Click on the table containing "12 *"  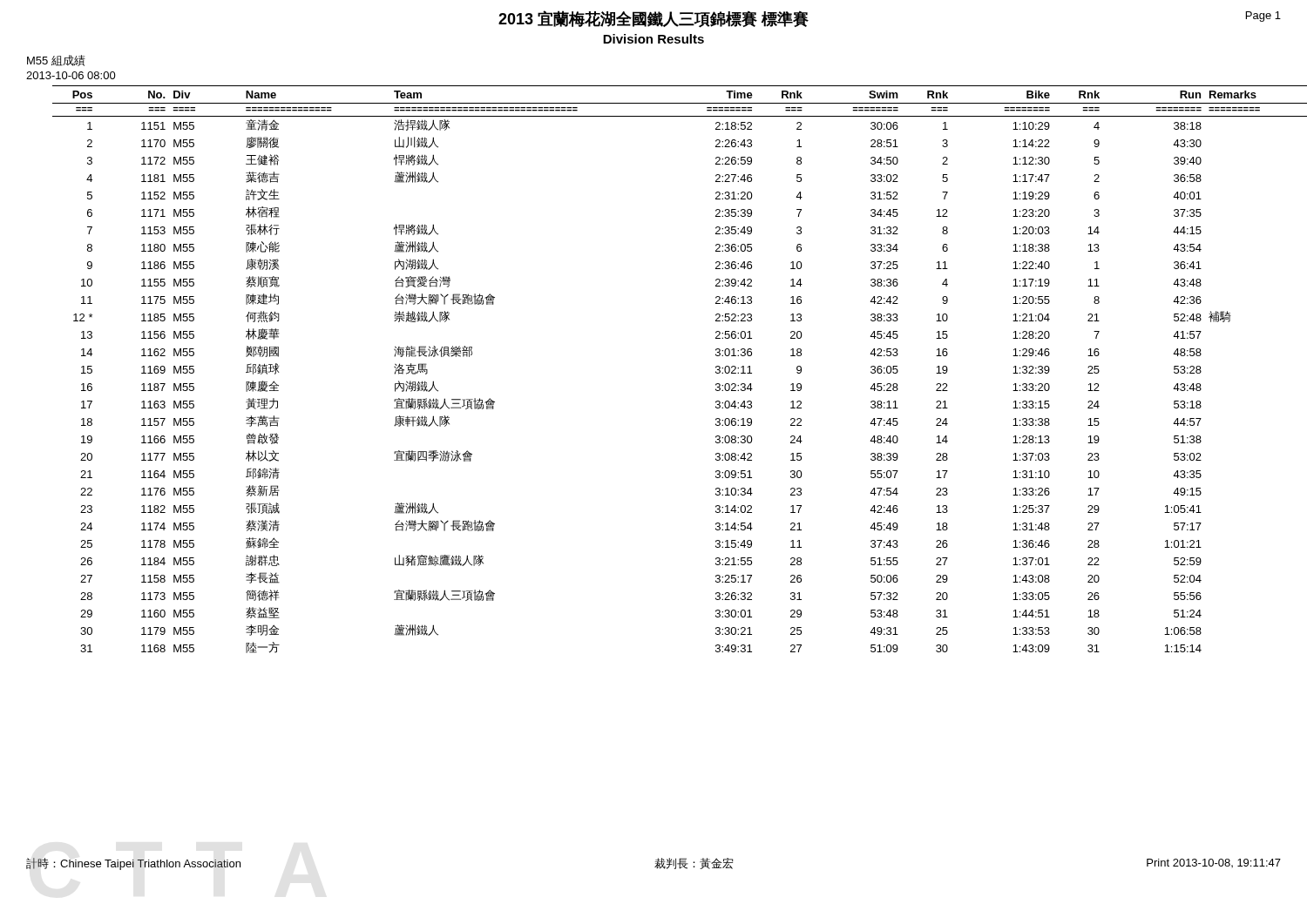[x=667, y=371]
